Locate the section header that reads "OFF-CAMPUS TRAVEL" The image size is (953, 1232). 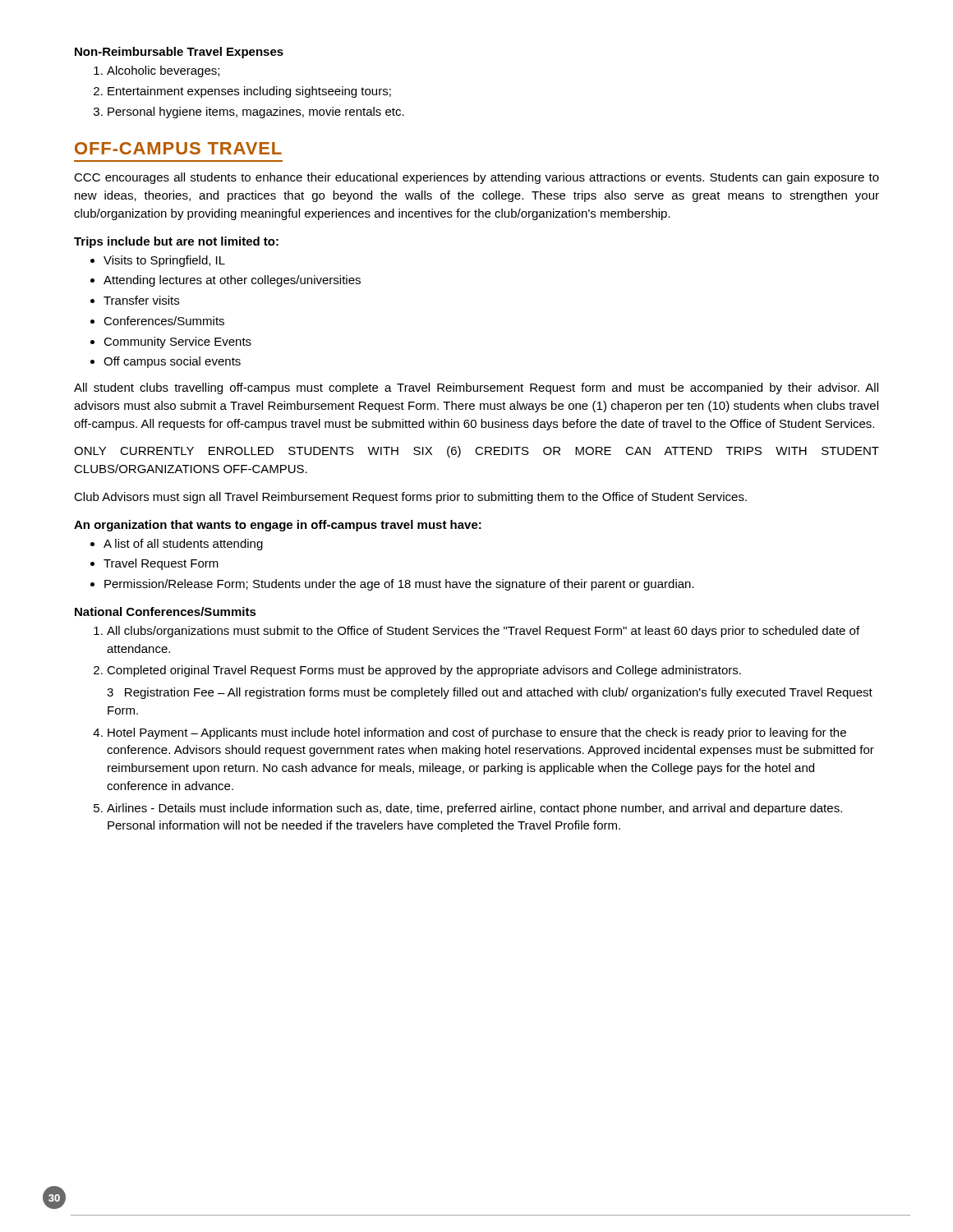(x=178, y=150)
